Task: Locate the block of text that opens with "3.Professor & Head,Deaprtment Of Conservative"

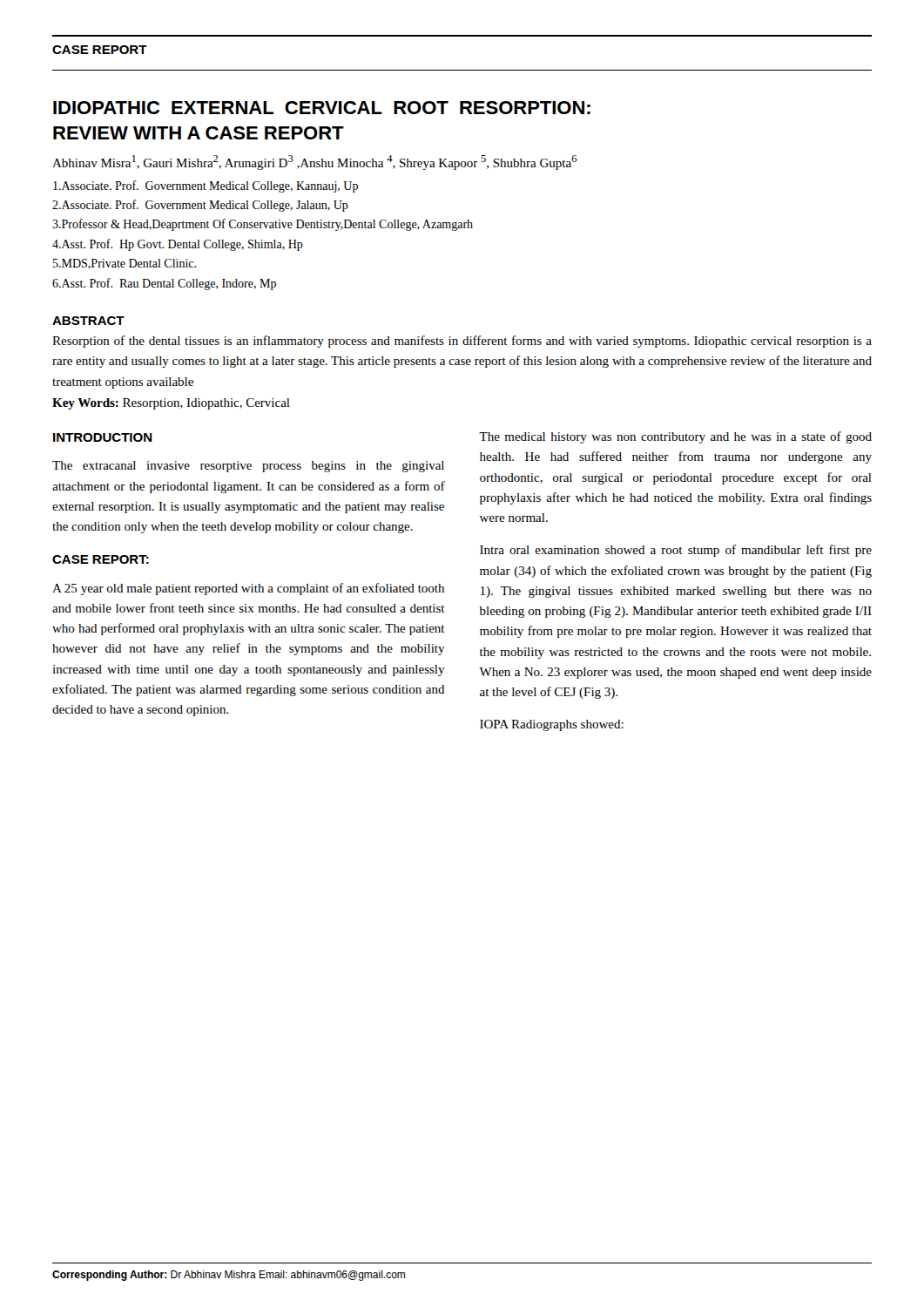Action: [263, 225]
